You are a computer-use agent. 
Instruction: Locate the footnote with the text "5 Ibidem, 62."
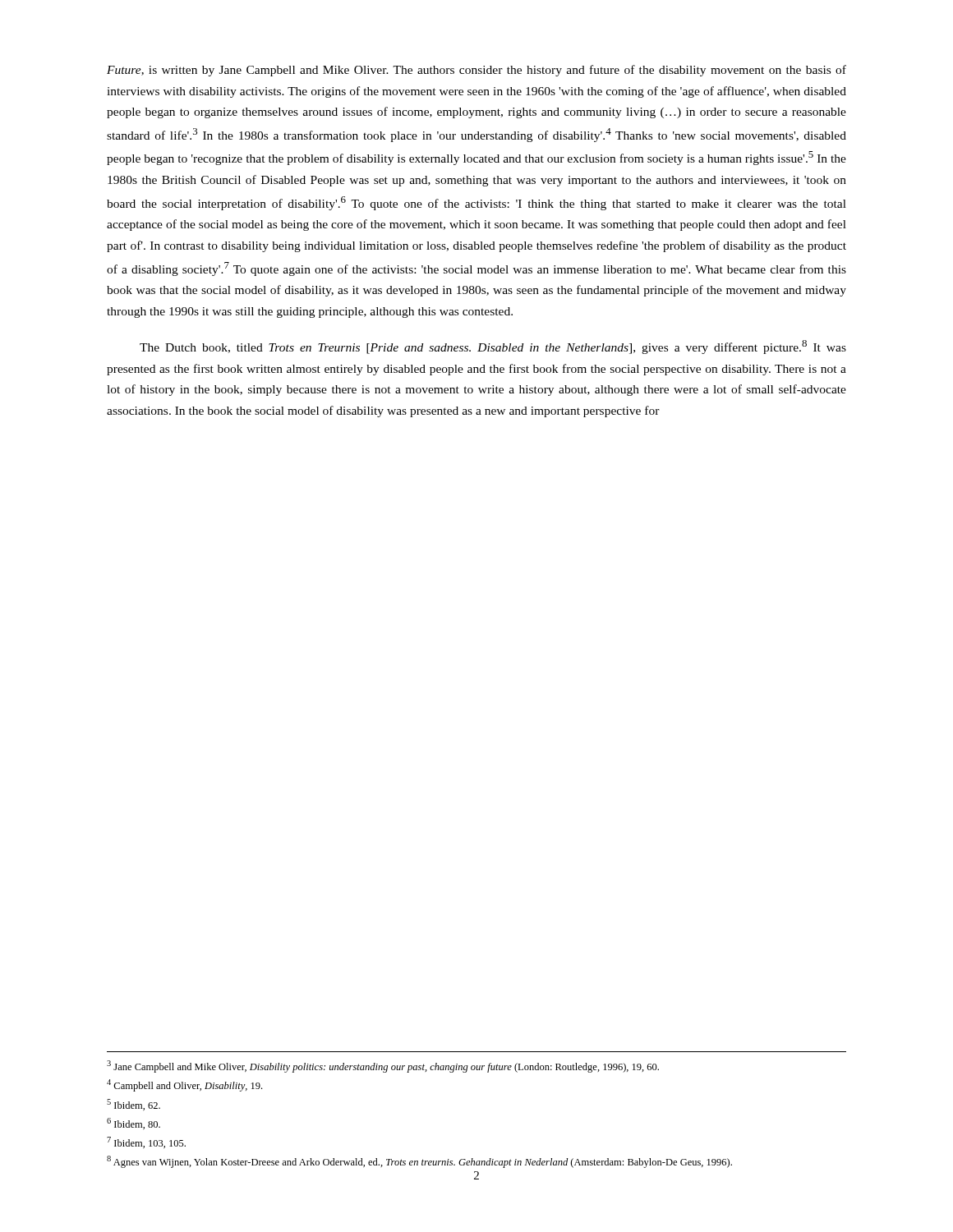point(134,1104)
